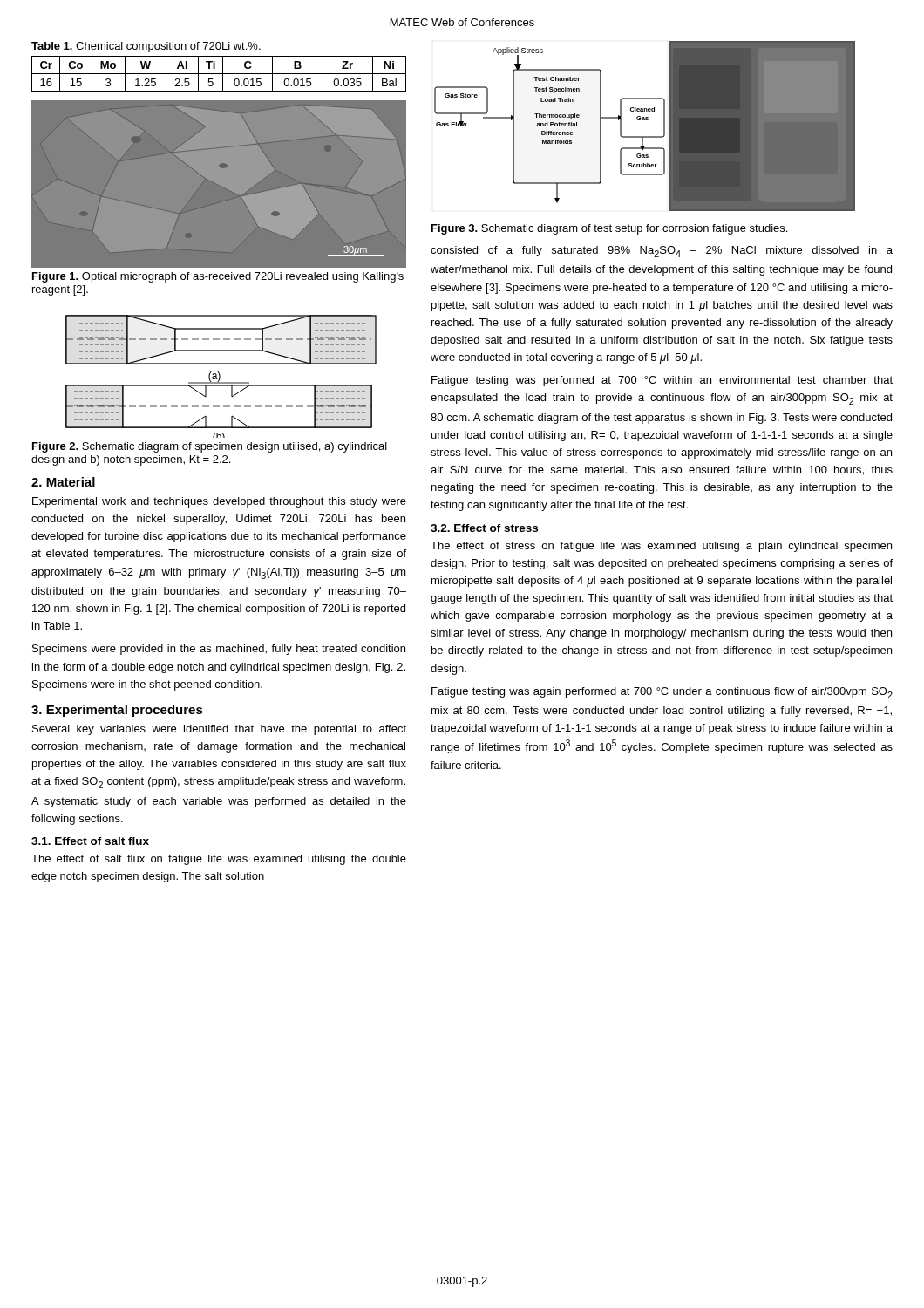Click on the section header with the text "3.1. Effect of salt flux"
The height and width of the screenshot is (1308, 924).
click(x=90, y=841)
